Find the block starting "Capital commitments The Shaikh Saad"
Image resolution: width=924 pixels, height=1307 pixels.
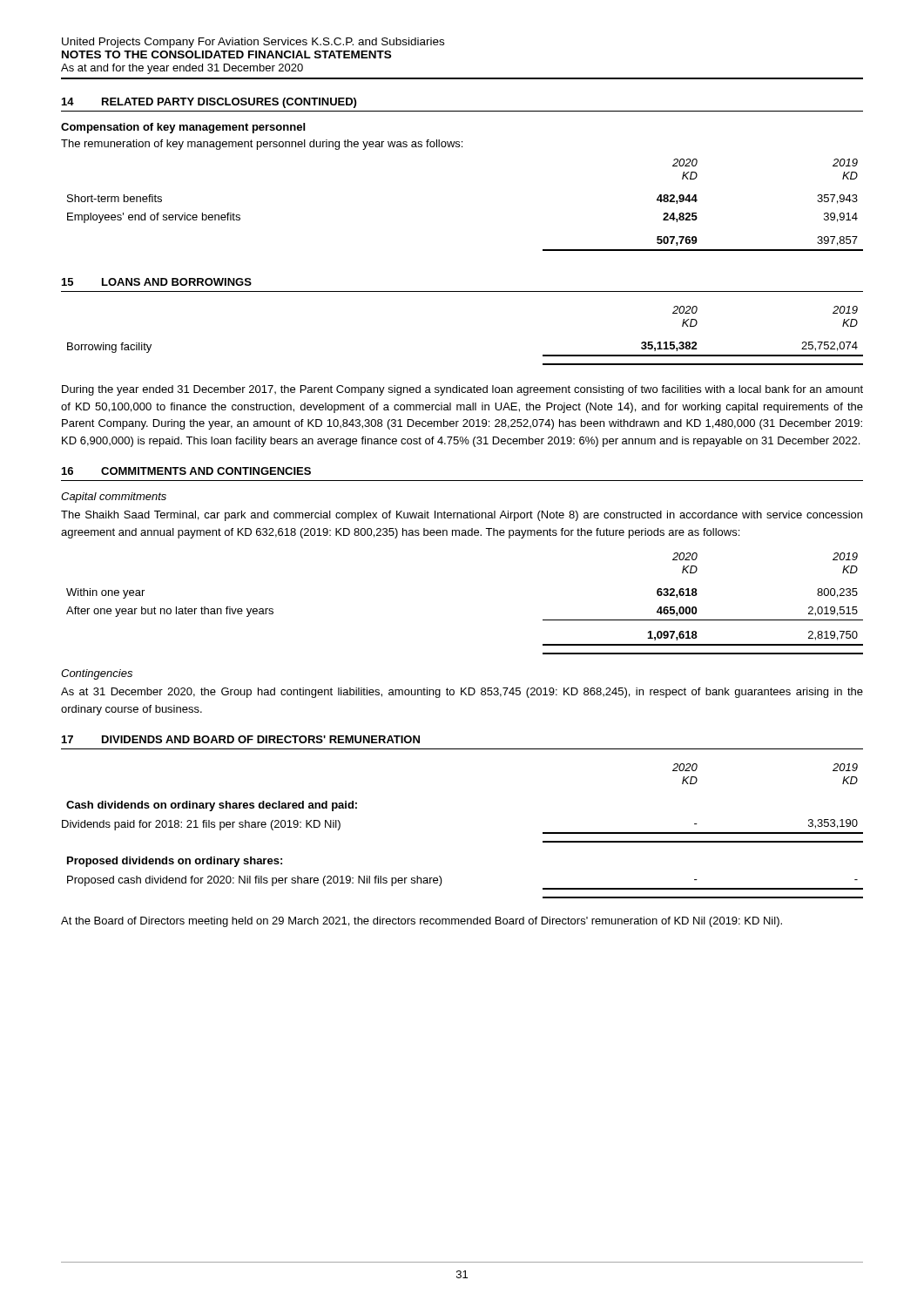pyautogui.click(x=462, y=515)
